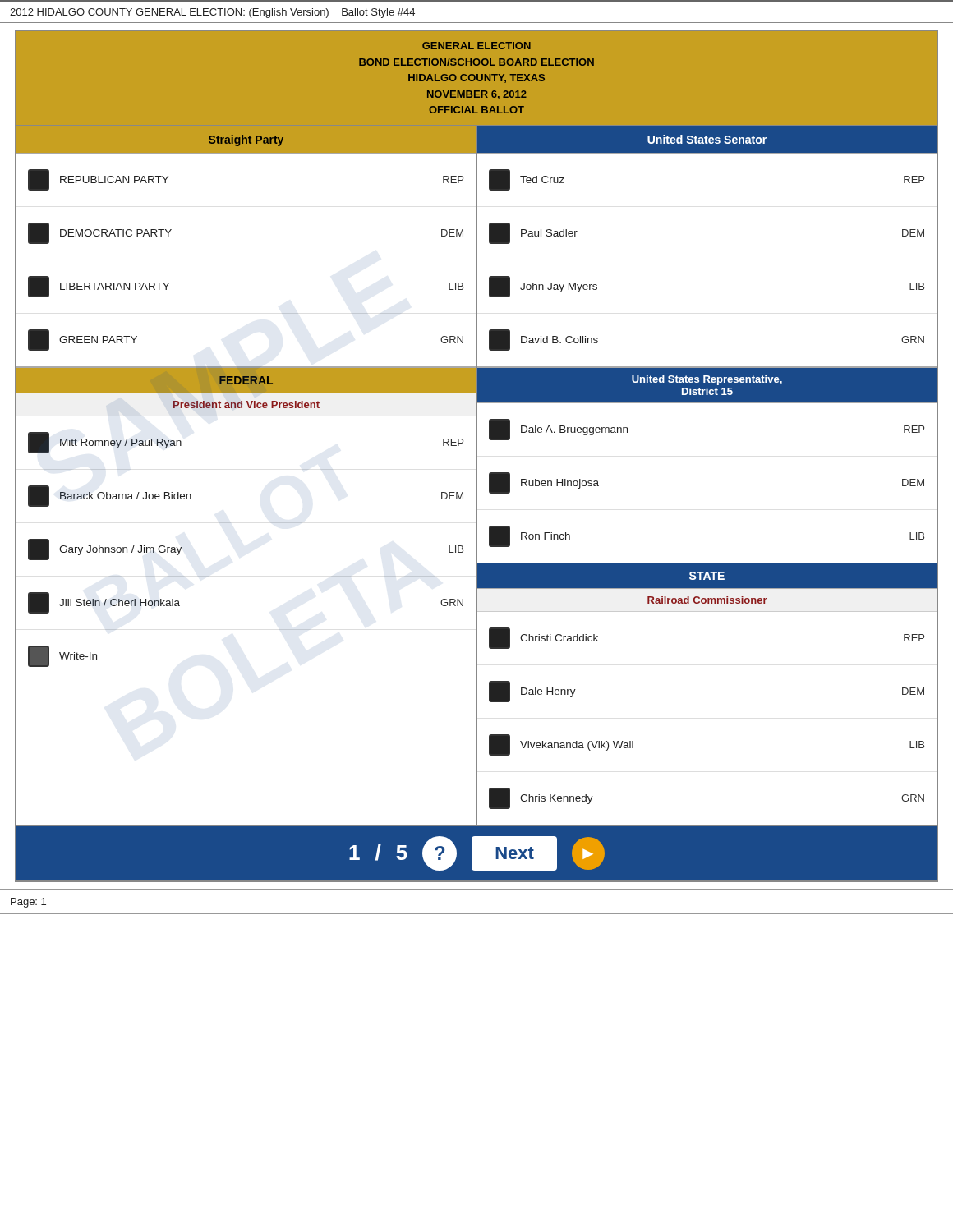Find the list item that says "LIBERTARIAN PARTY LIB"
Image resolution: width=953 pixels, height=1232 pixels.
[x=38, y=286]
